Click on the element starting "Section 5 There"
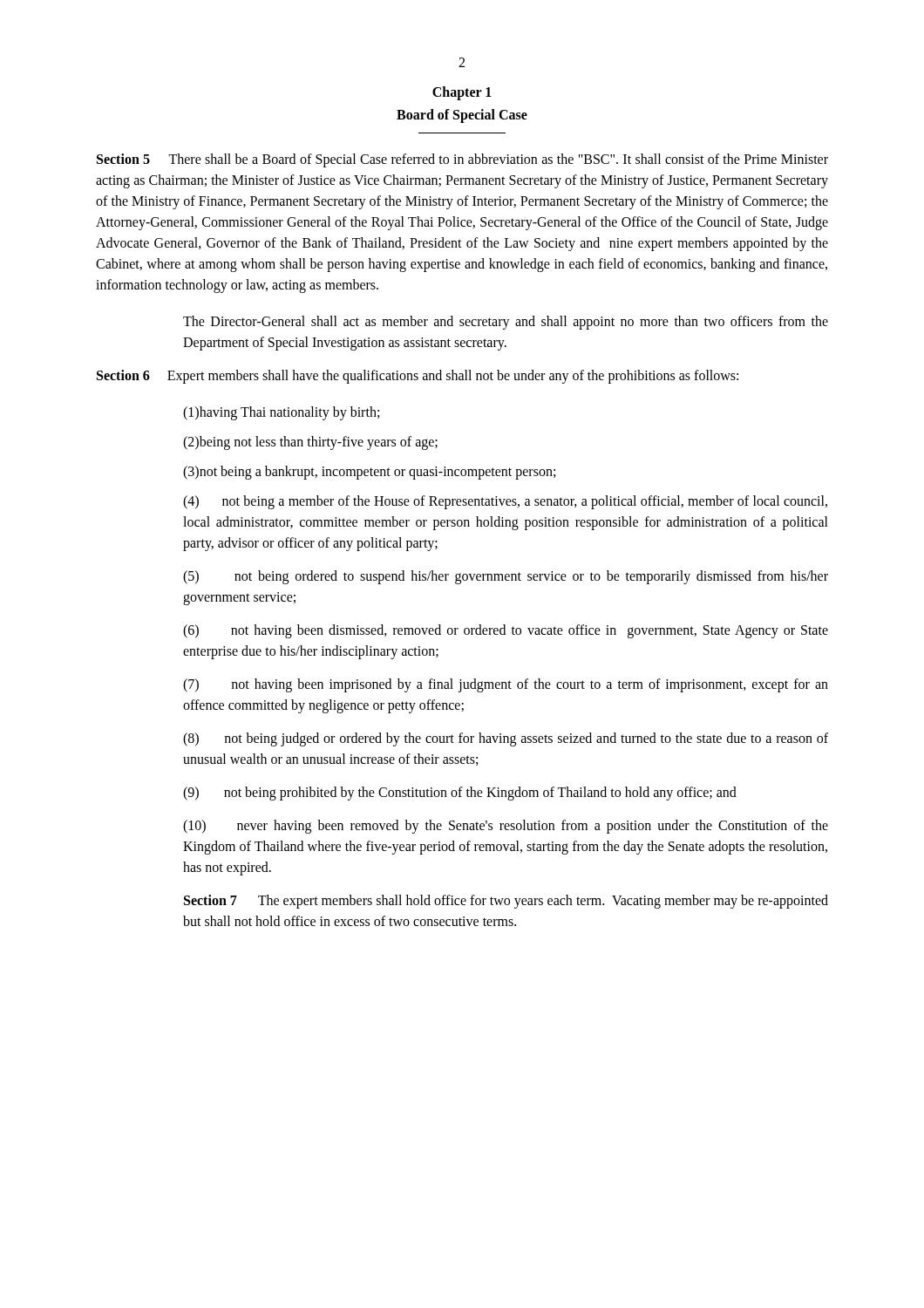This screenshot has width=924, height=1308. (462, 222)
